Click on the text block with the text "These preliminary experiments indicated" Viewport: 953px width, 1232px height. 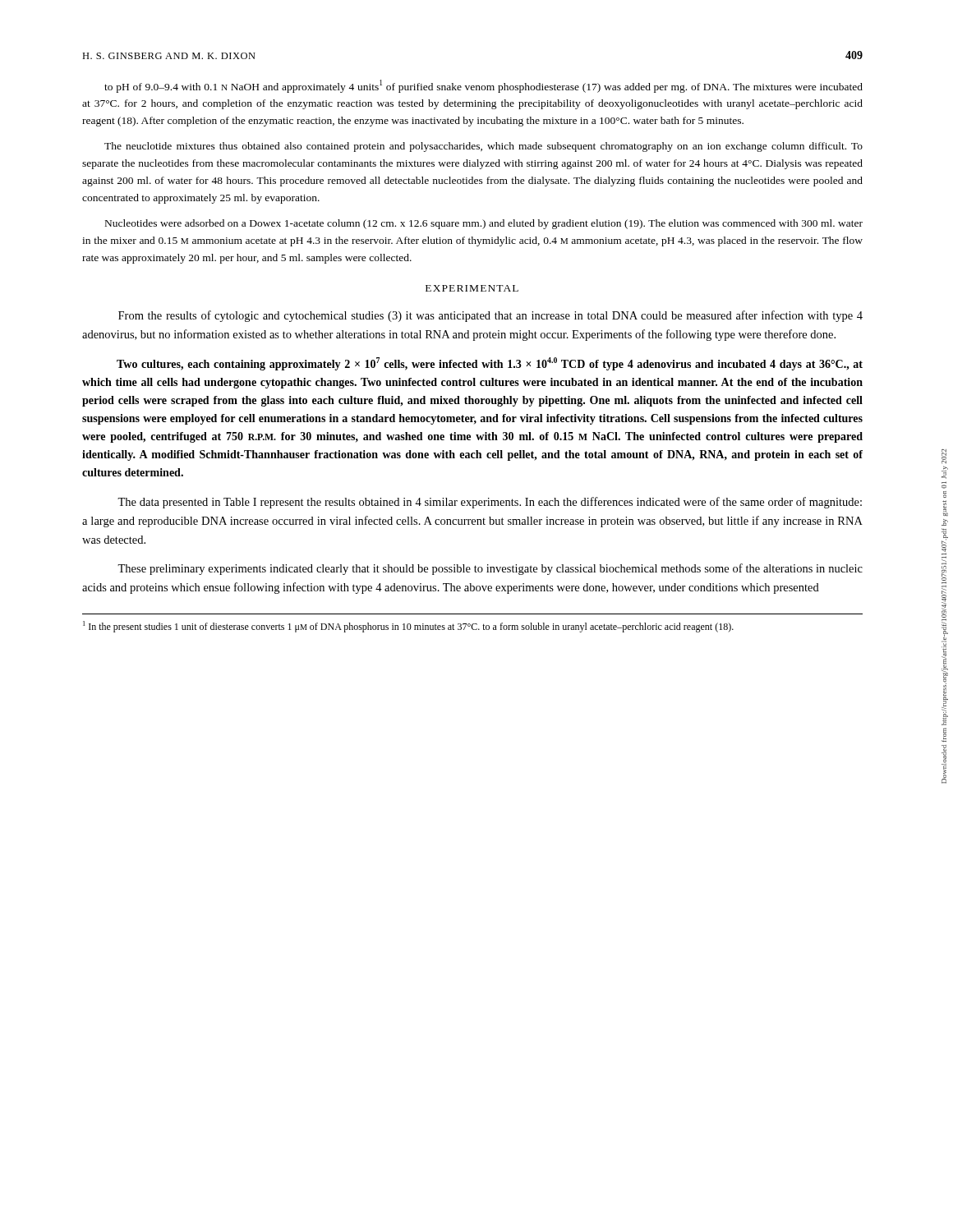472,578
